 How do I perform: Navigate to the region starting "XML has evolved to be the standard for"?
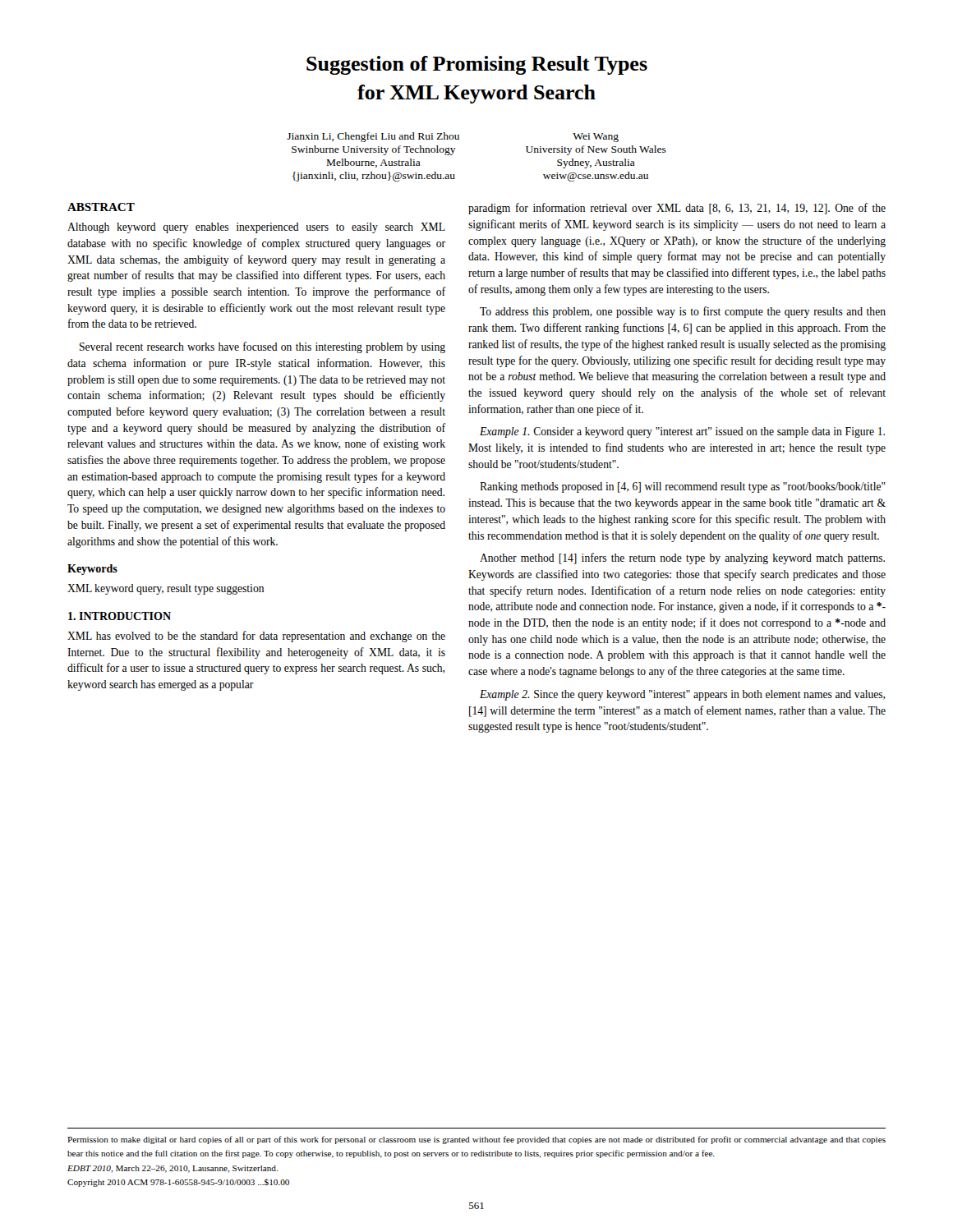256,661
